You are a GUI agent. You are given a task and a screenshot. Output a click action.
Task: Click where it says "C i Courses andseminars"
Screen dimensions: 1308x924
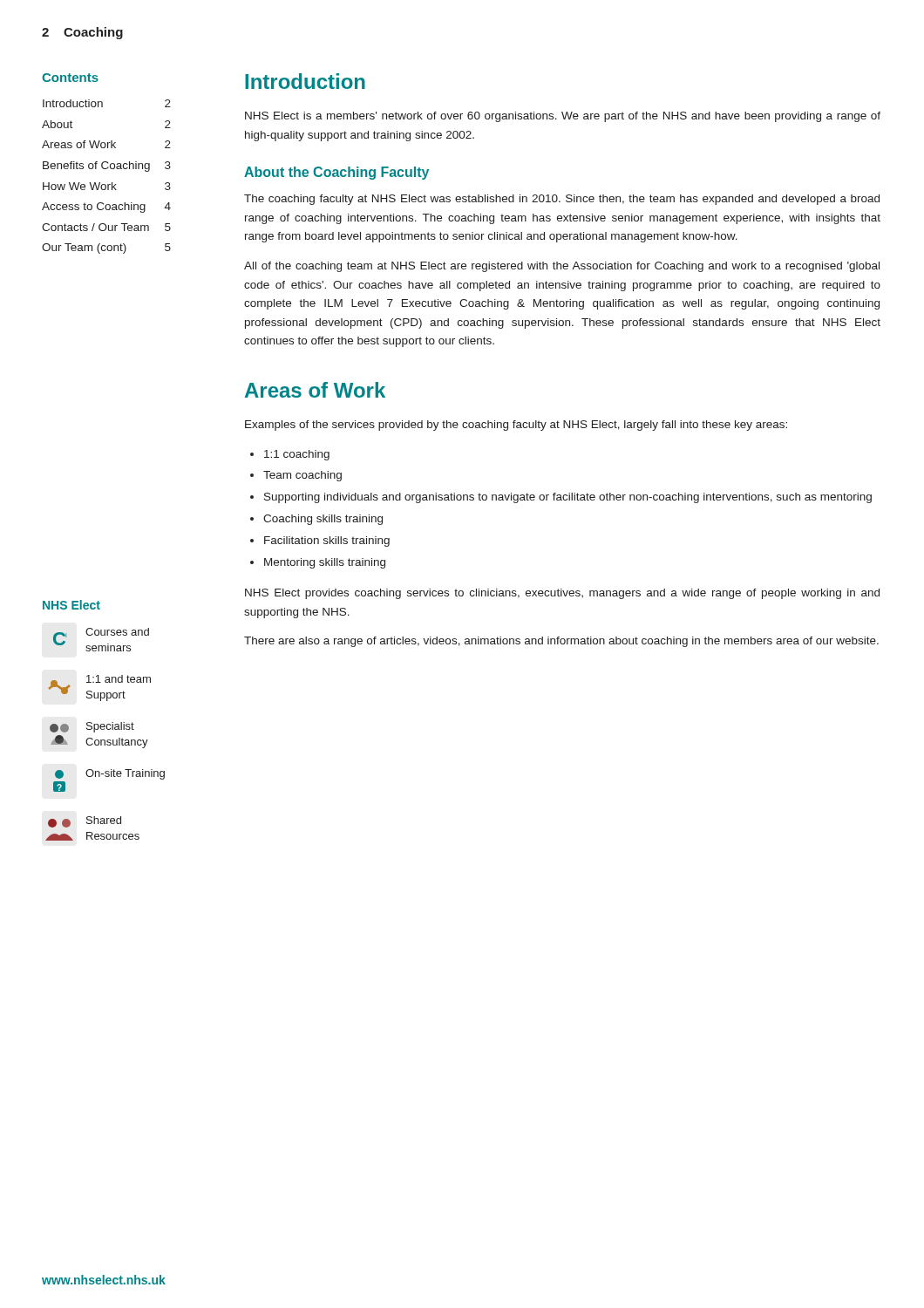pyautogui.click(x=96, y=640)
